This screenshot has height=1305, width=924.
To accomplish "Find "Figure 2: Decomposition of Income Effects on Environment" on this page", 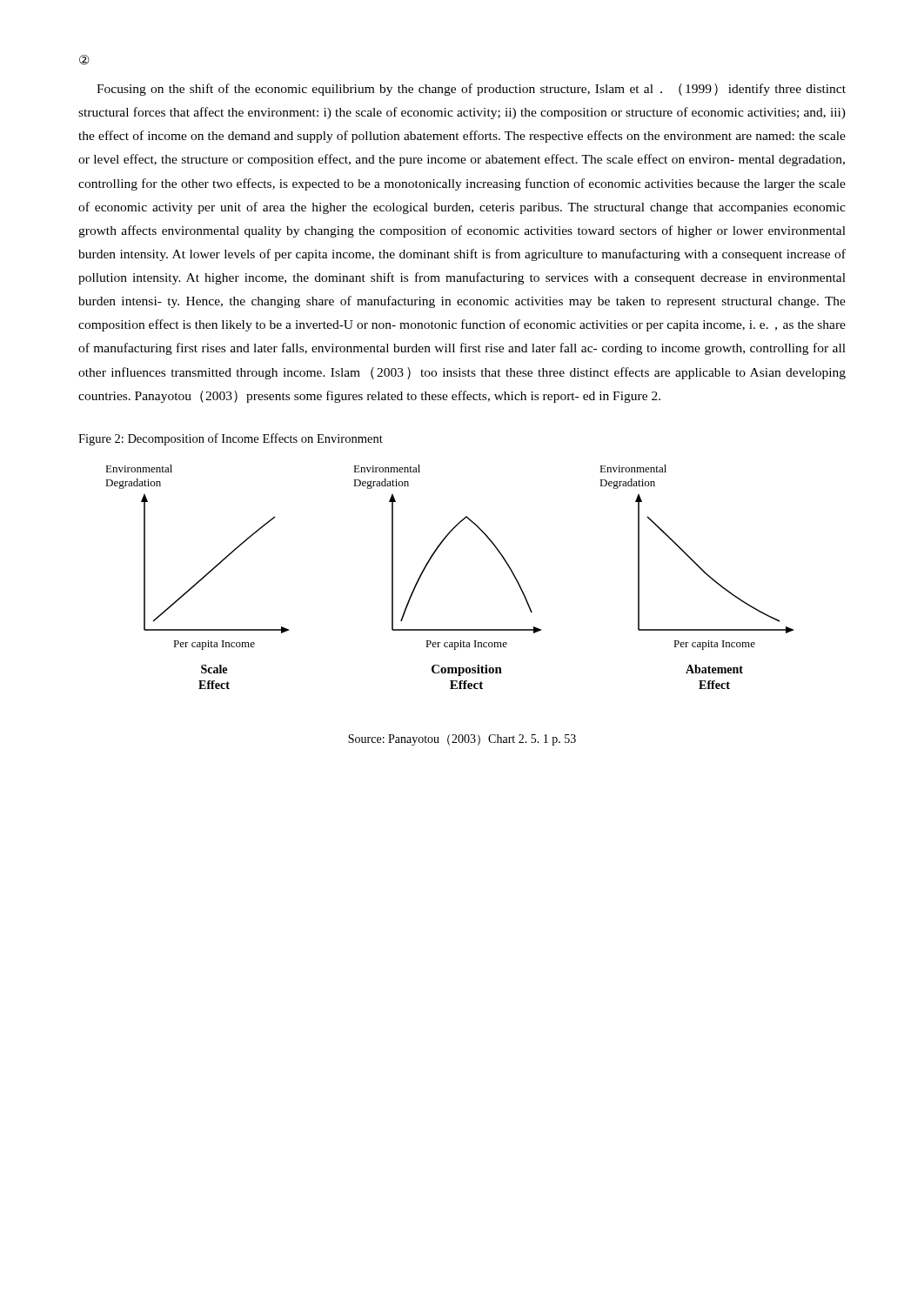I will tap(230, 438).
